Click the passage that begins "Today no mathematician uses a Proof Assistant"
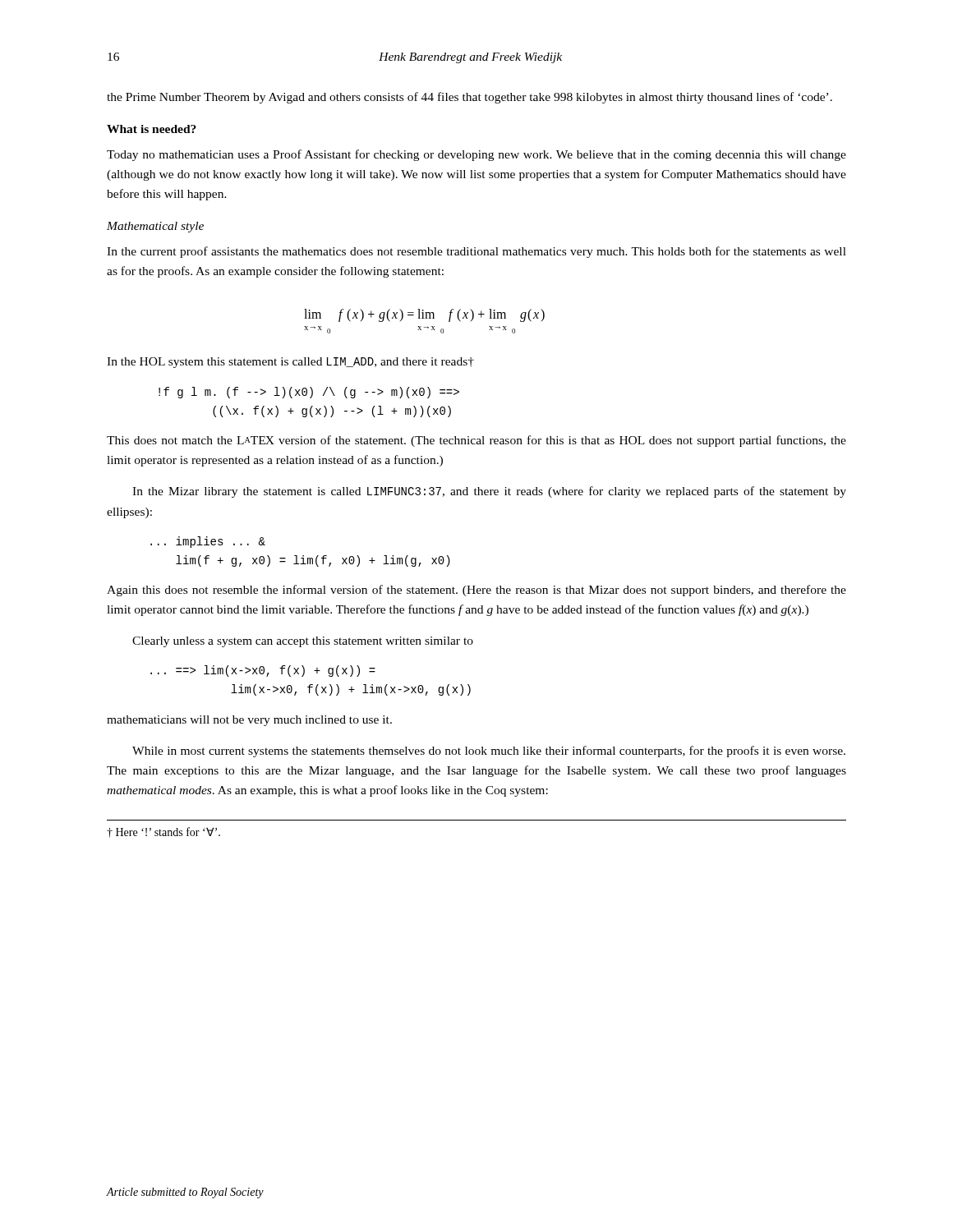The height and width of the screenshot is (1232, 953). coord(476,174)
